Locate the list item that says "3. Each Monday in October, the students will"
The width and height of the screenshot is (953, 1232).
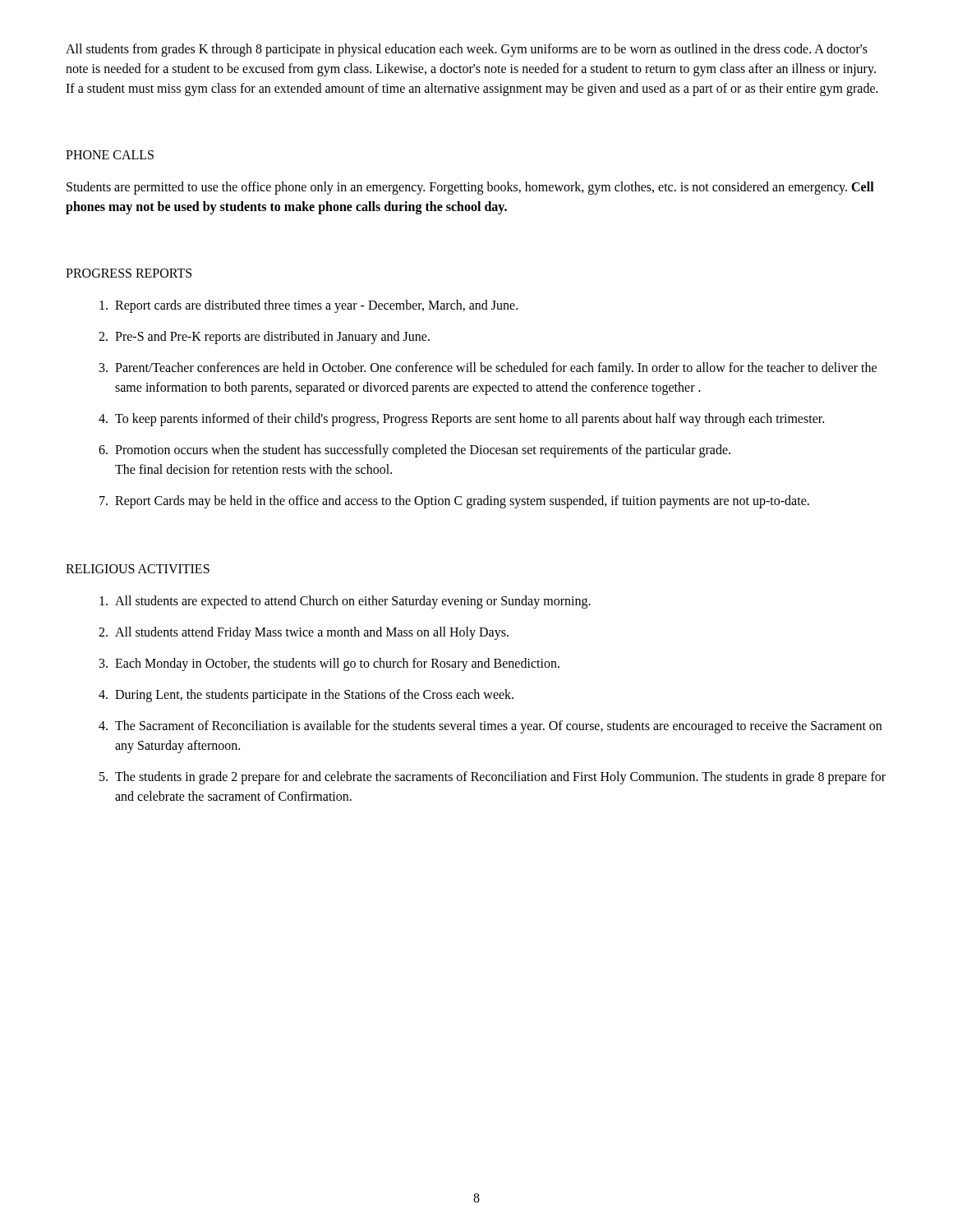(x=476, y=664)
